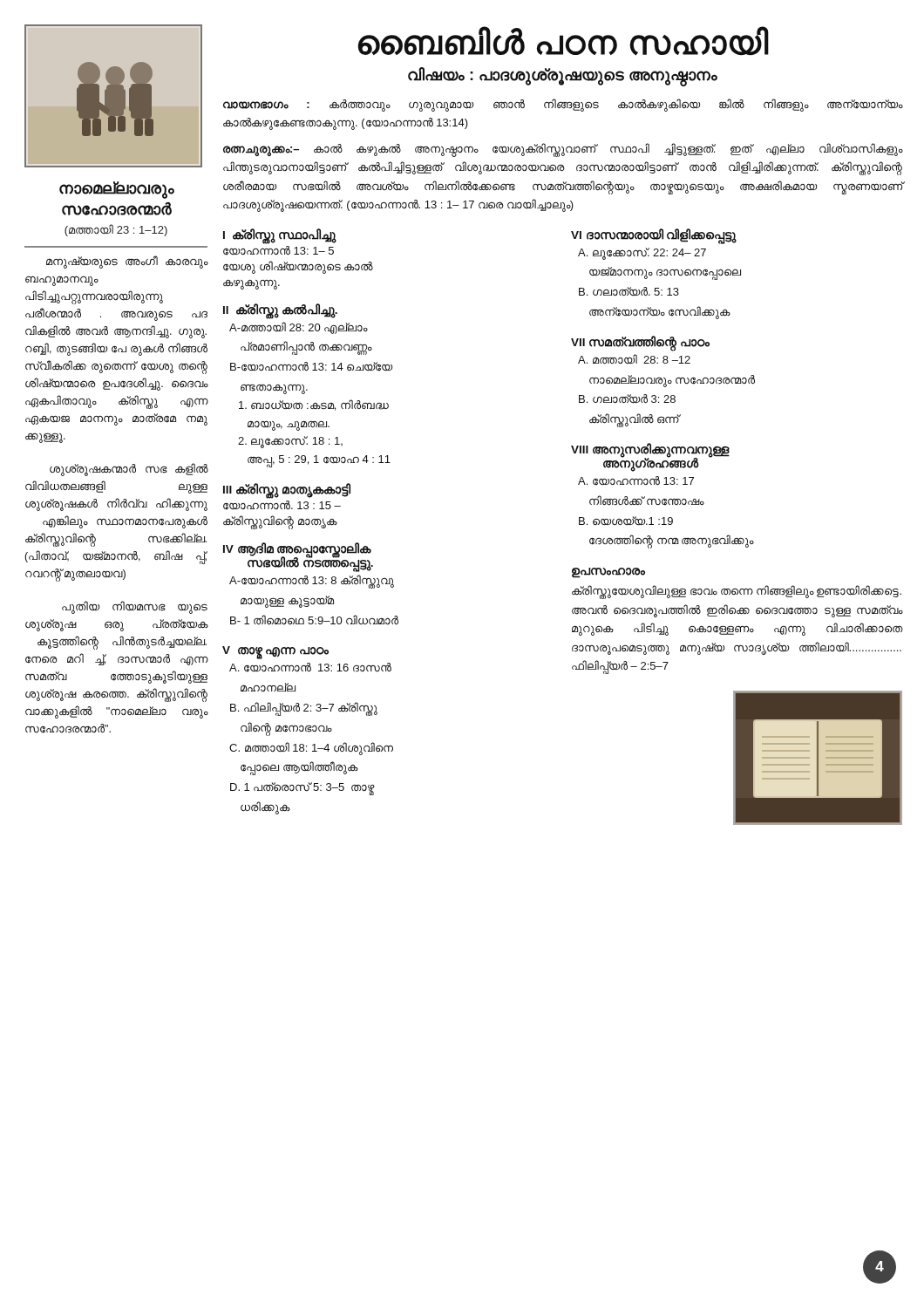Select the text block starting "ബൈബിൾ പഠന സഹായി"
The height and width of the screenshot is (1308, 924).
(562, 43)
